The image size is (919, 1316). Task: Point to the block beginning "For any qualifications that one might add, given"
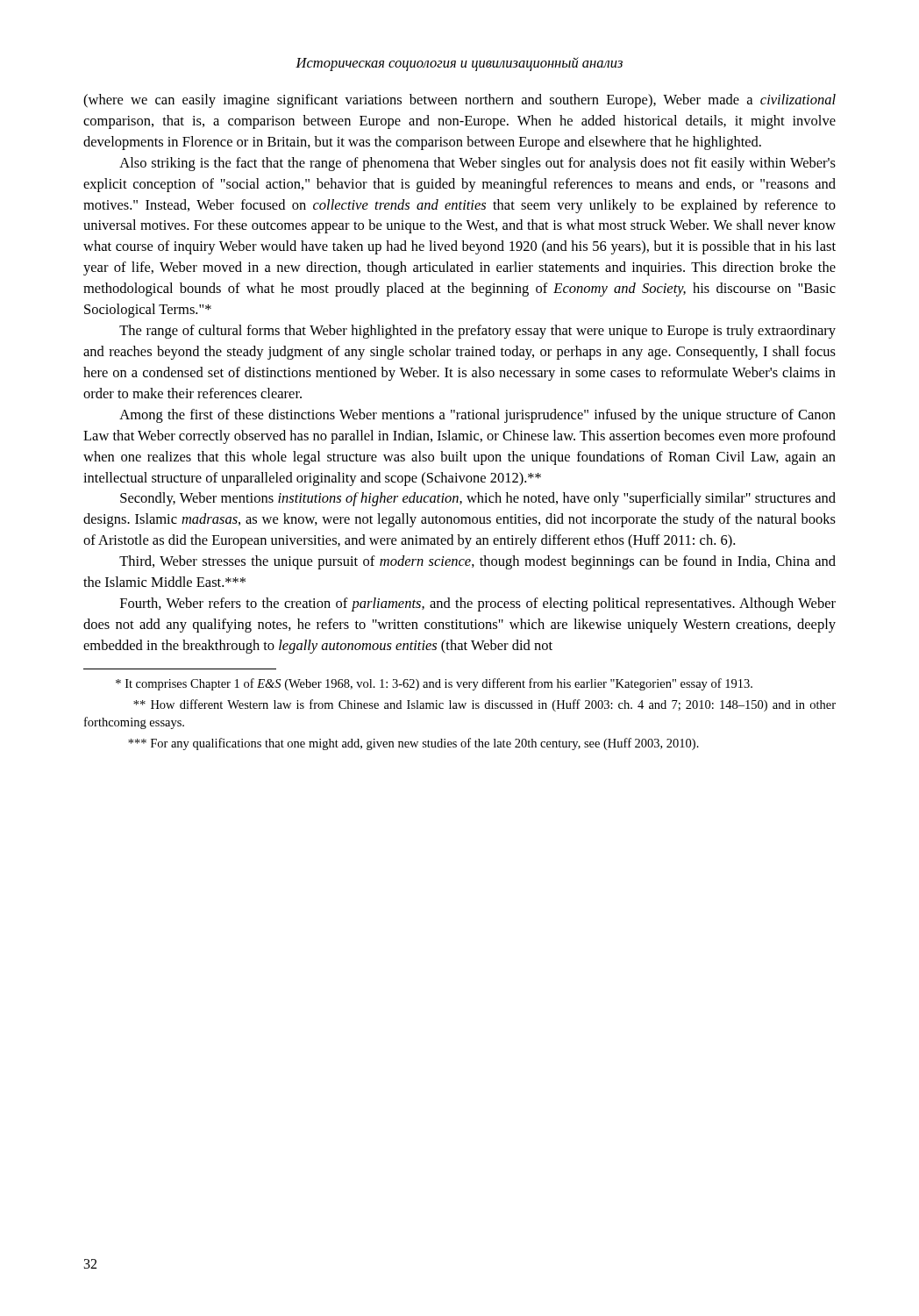click(407, 743)
